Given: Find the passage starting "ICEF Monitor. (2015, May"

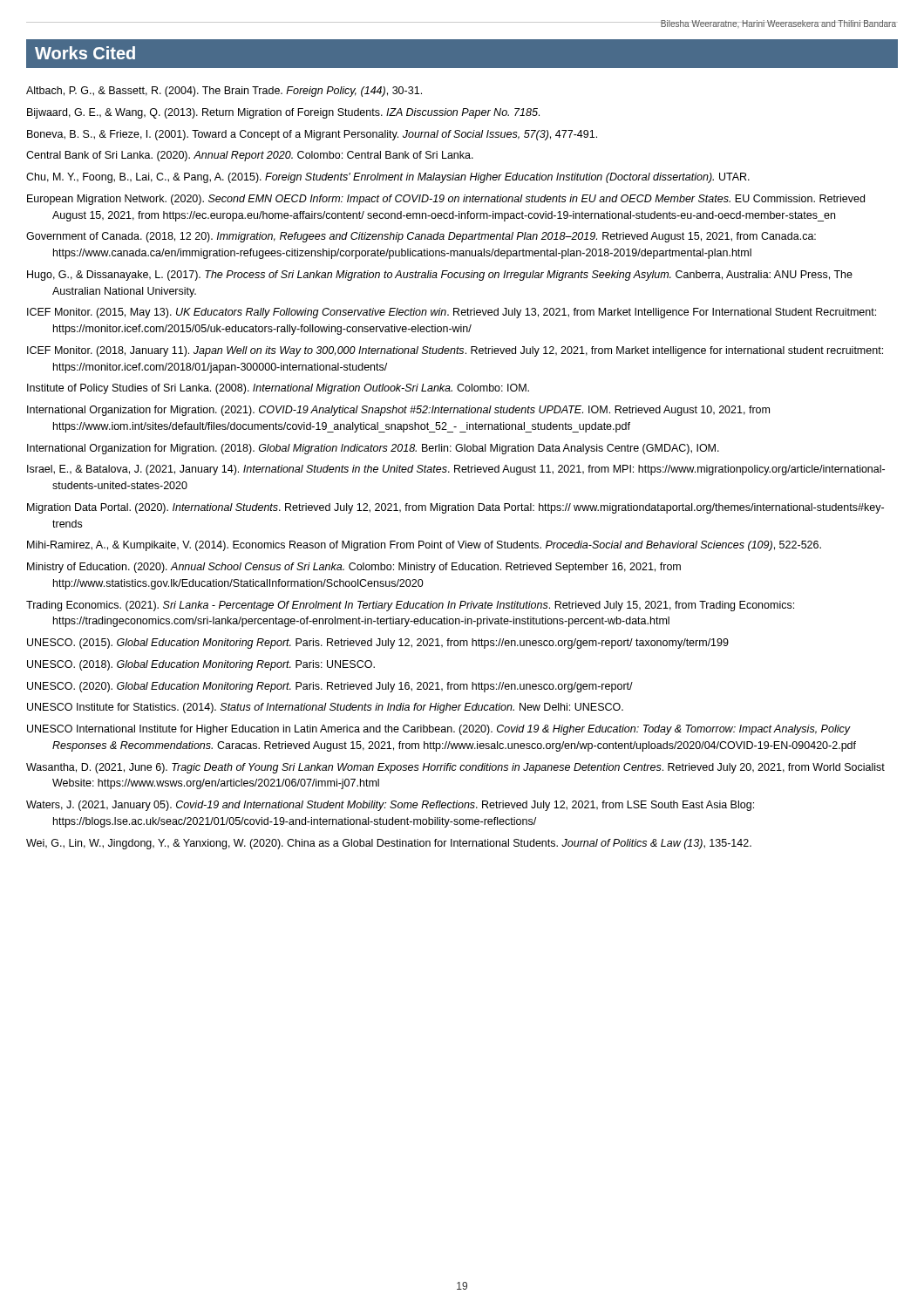Looking at the screenshot, I should point(452,321).
